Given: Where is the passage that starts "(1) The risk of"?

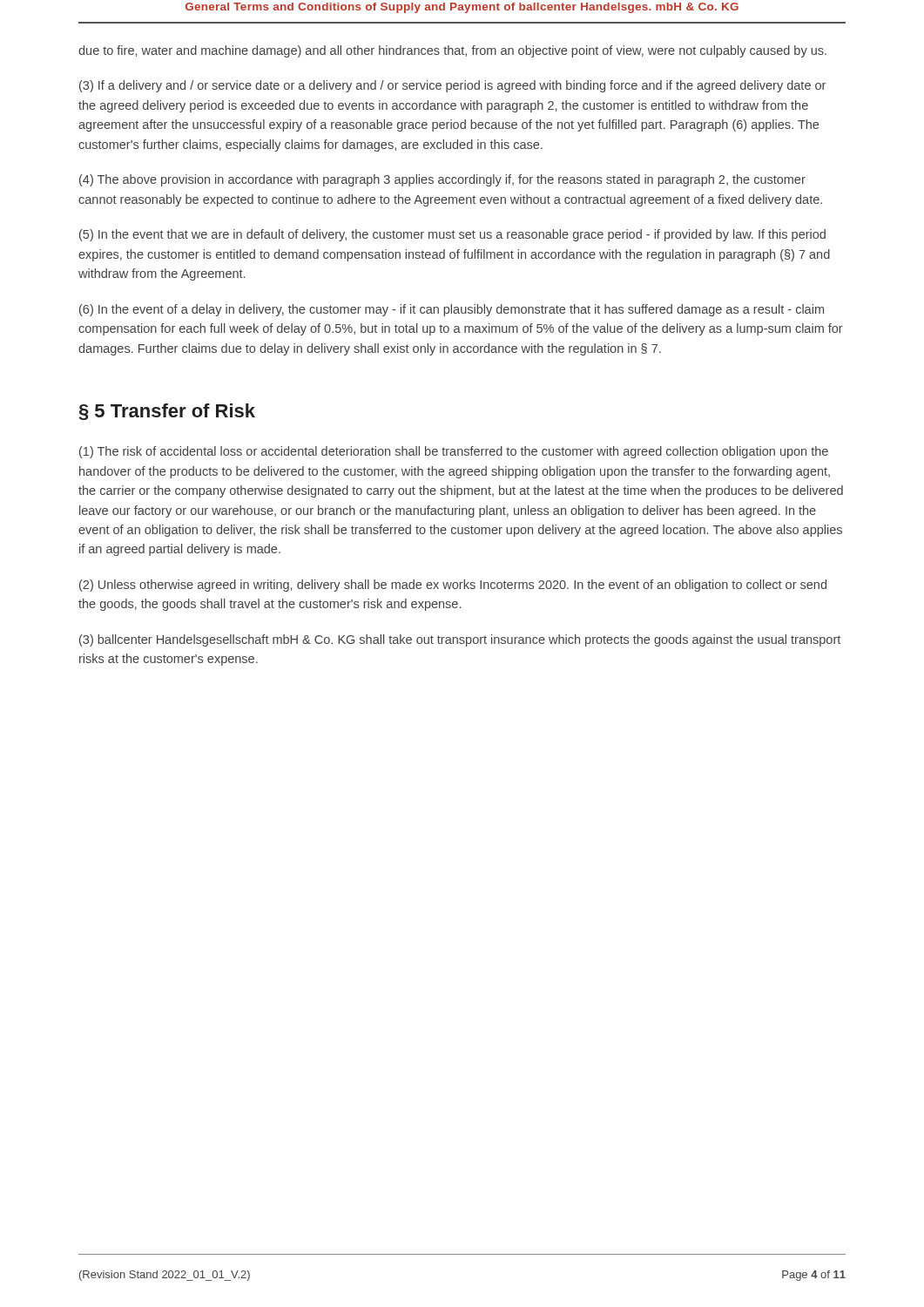Looking at the screenshot, I should coord(461,500).
